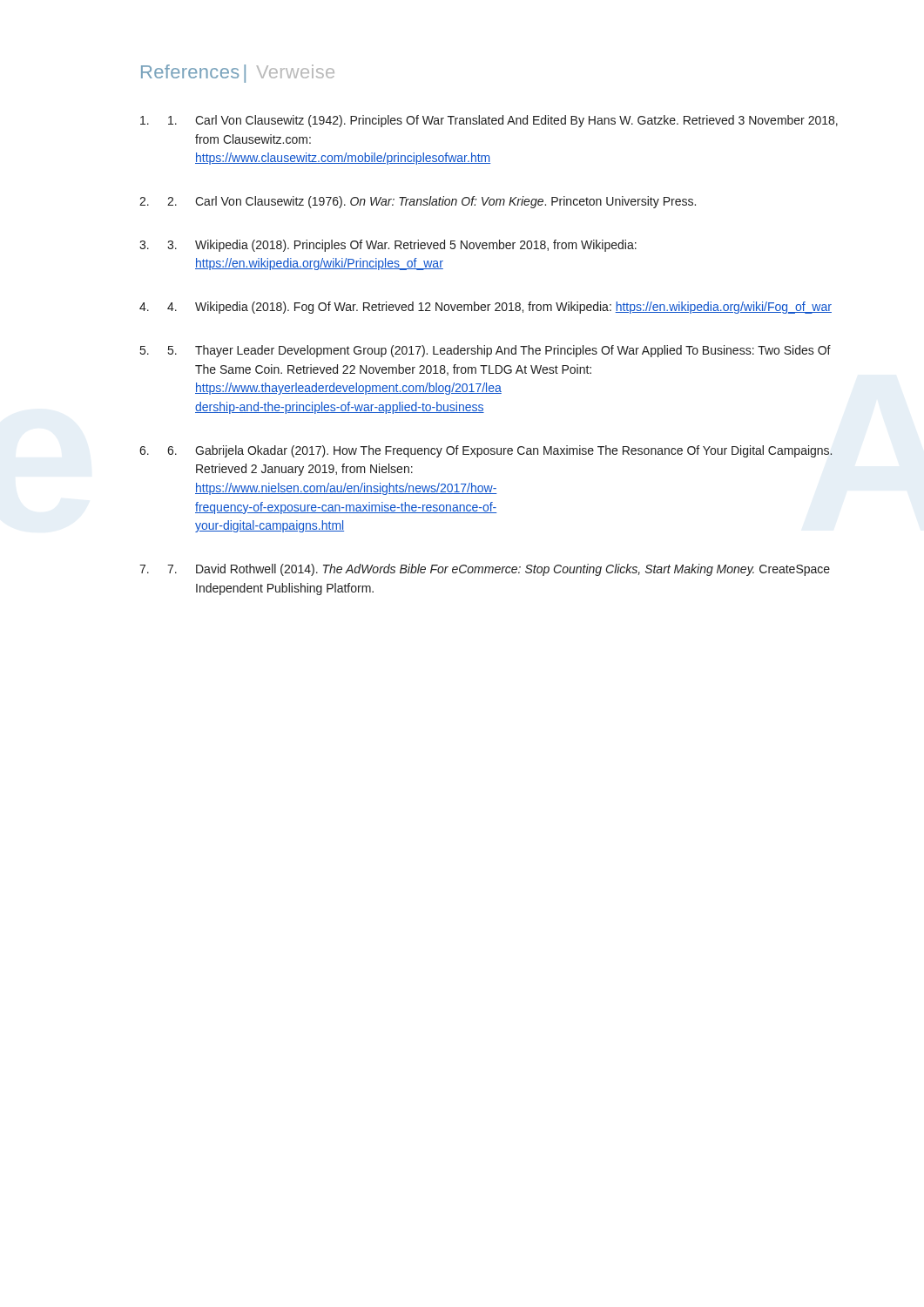Click the passage that begins "5. Thayer Leader Development"
924x1307 pixels.
(511, 379)
